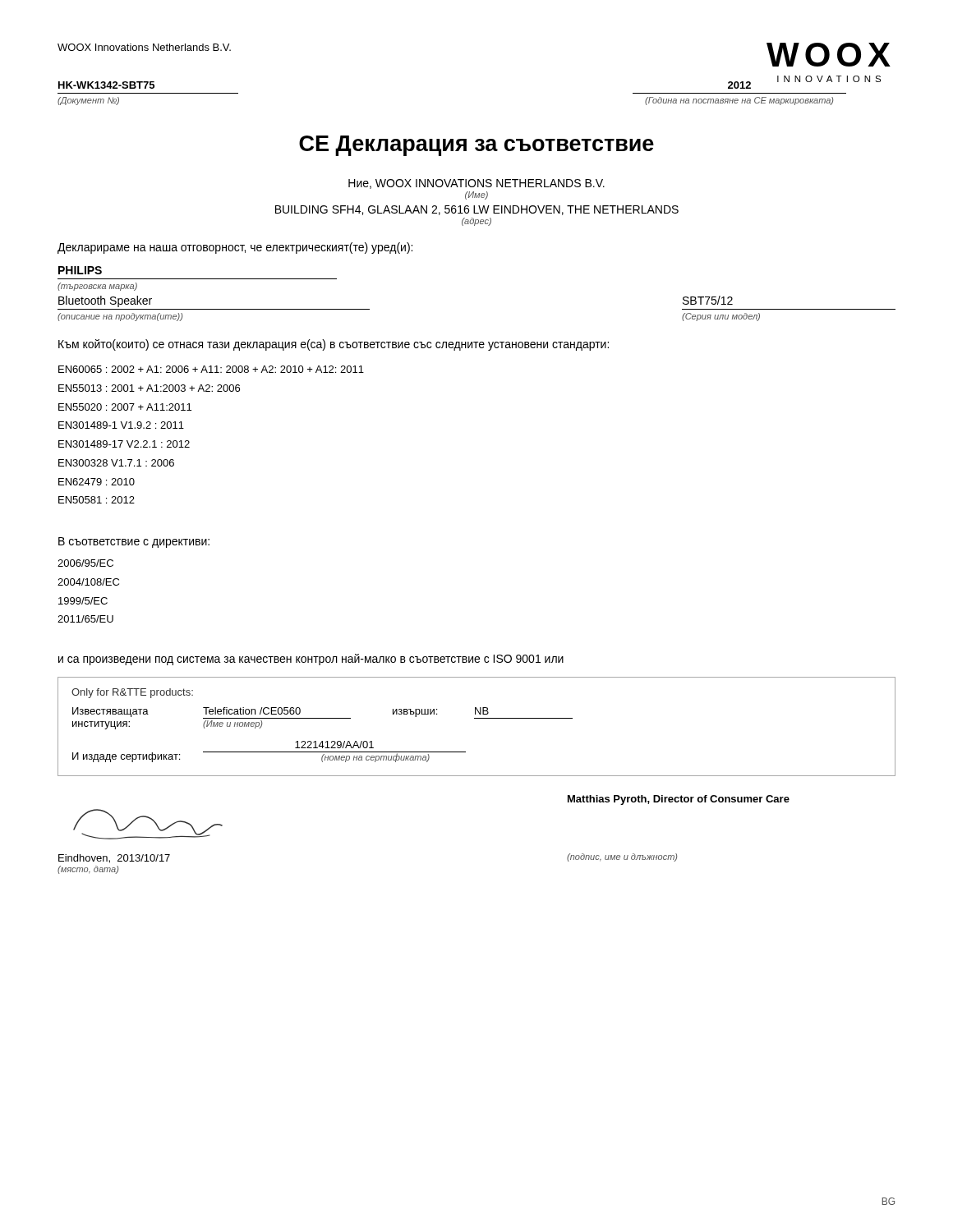This screenshot has width=953, height=1232.
Task: Point to the element starting "Bluetooth Speaker"
Action: pos(105,301)
